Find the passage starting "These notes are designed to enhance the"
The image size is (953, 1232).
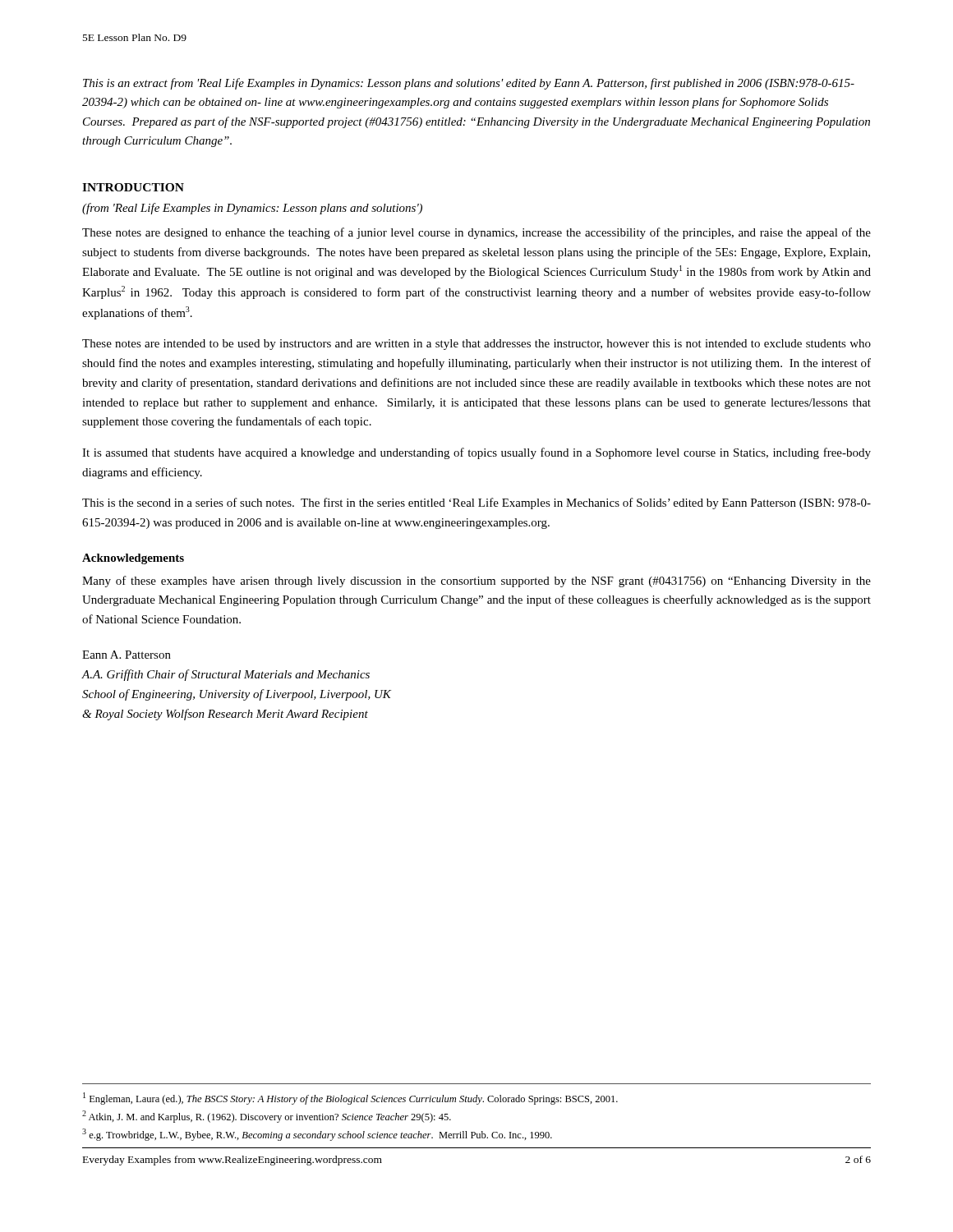click(476, 273)
